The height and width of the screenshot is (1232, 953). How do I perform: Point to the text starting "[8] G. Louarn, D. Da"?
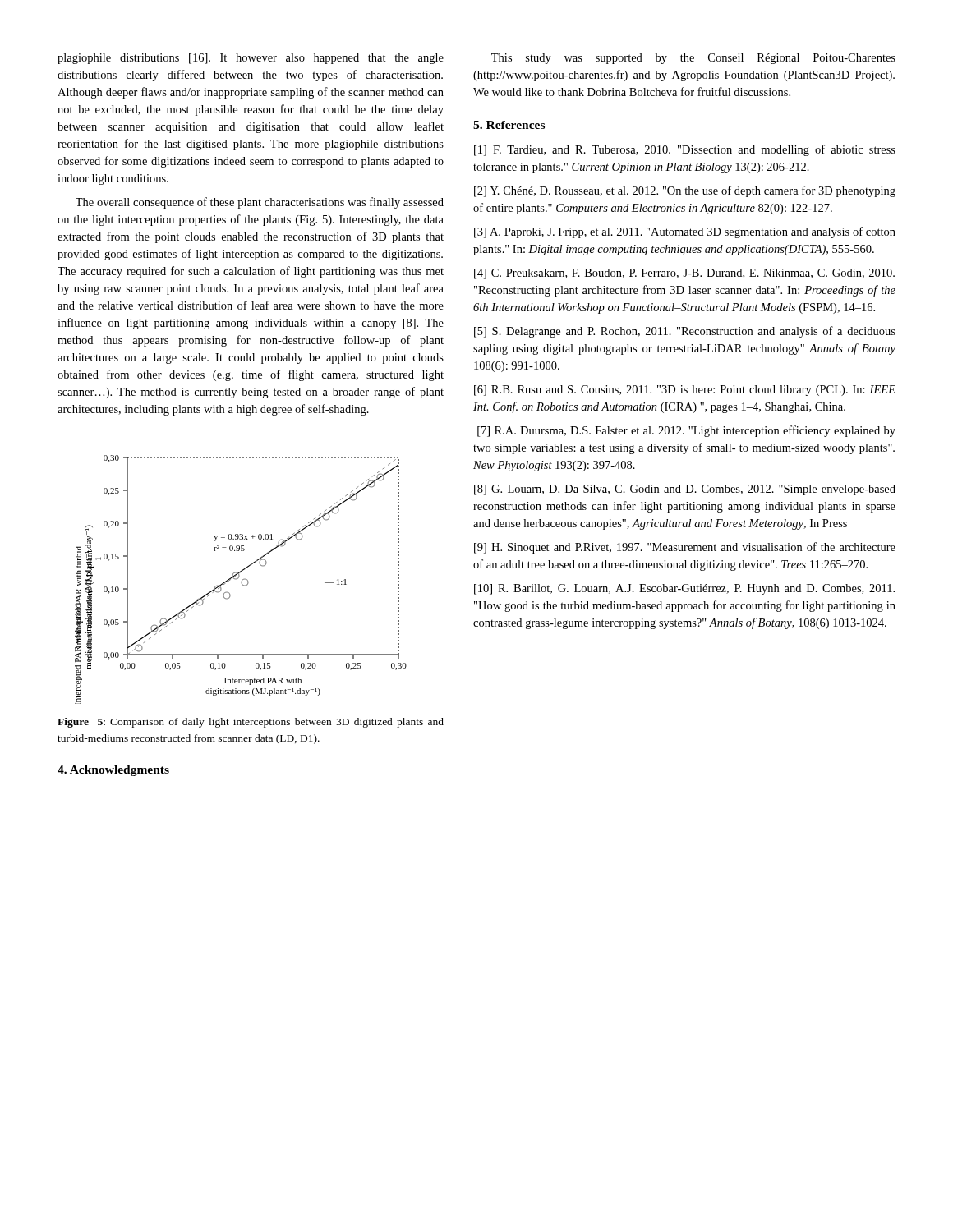click(x=684, y=506)
